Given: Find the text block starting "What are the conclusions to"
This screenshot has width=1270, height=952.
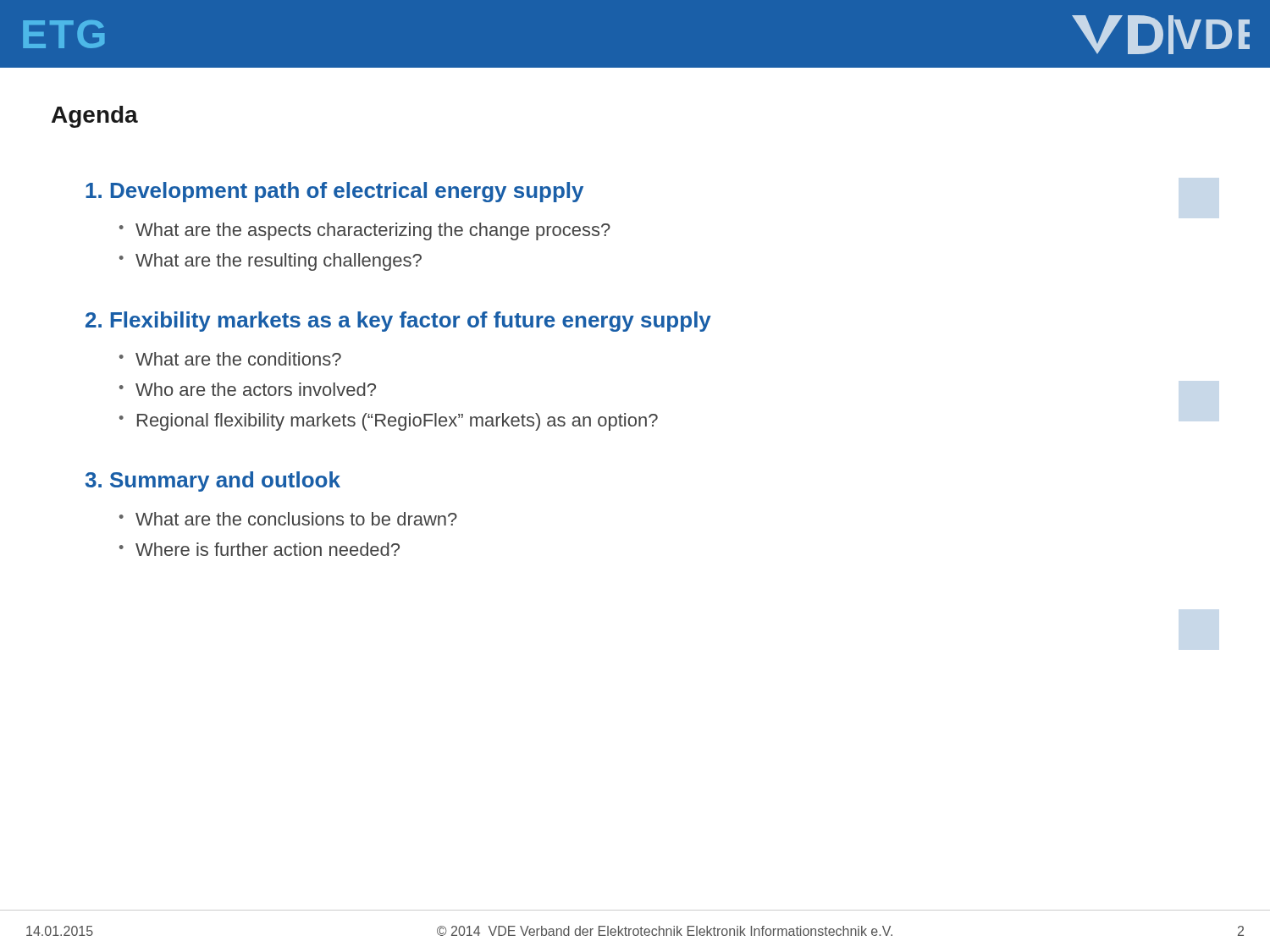Looking at the screenshot, I should 296,519.
